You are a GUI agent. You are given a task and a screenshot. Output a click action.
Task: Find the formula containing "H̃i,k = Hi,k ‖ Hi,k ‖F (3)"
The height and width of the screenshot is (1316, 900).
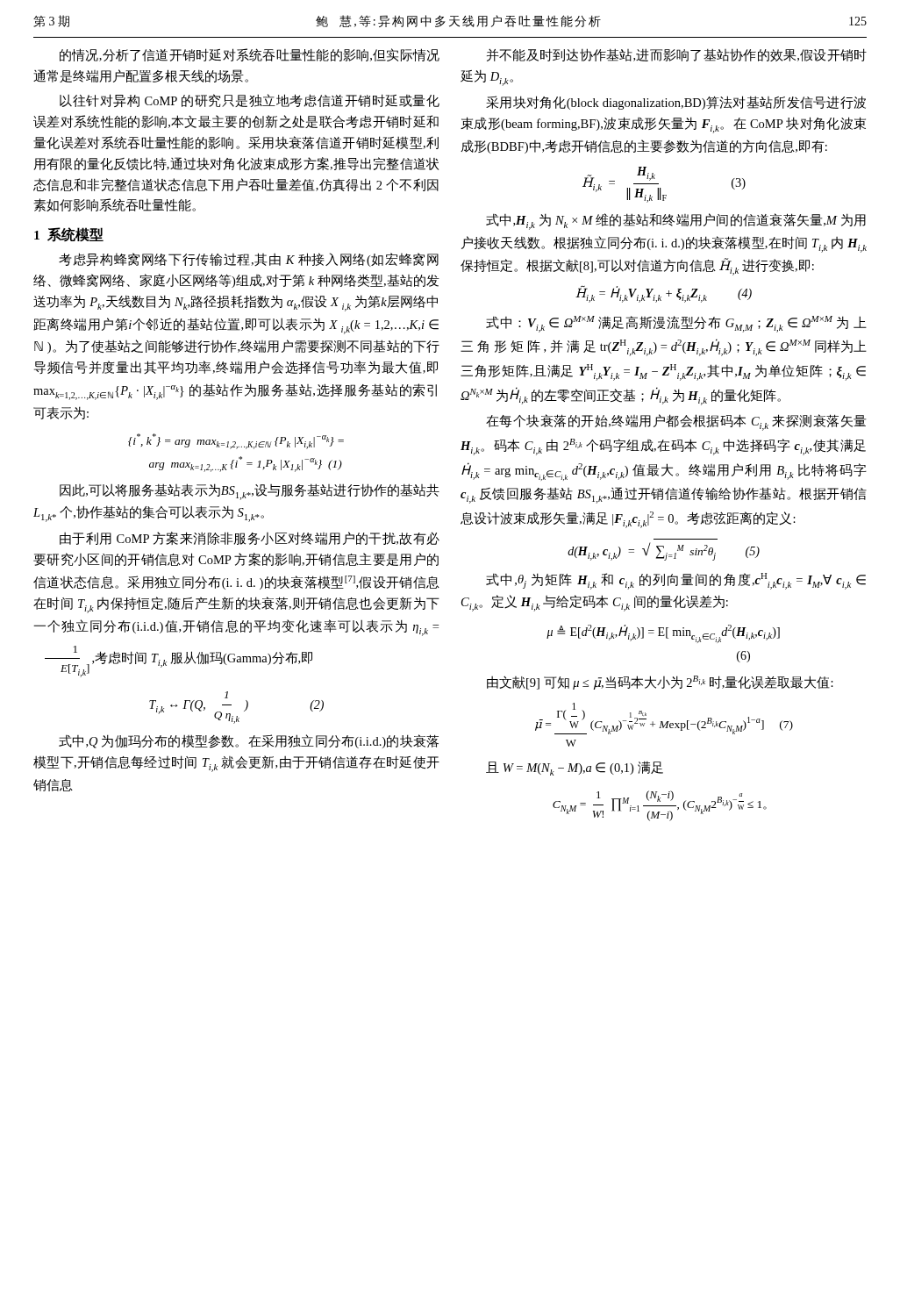[x=664, y=184]
